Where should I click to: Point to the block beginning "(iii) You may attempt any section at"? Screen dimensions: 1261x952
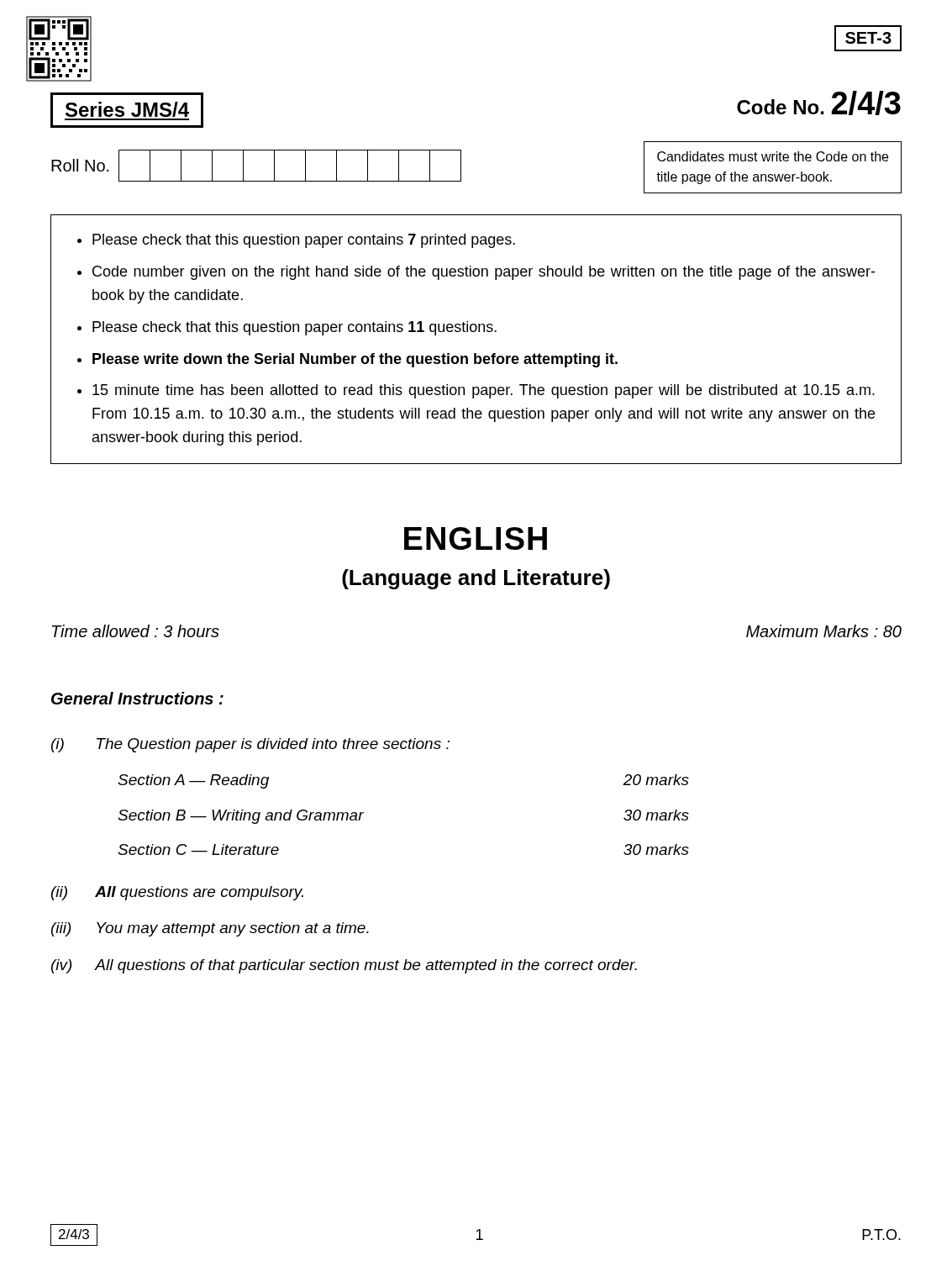[210, 929]
